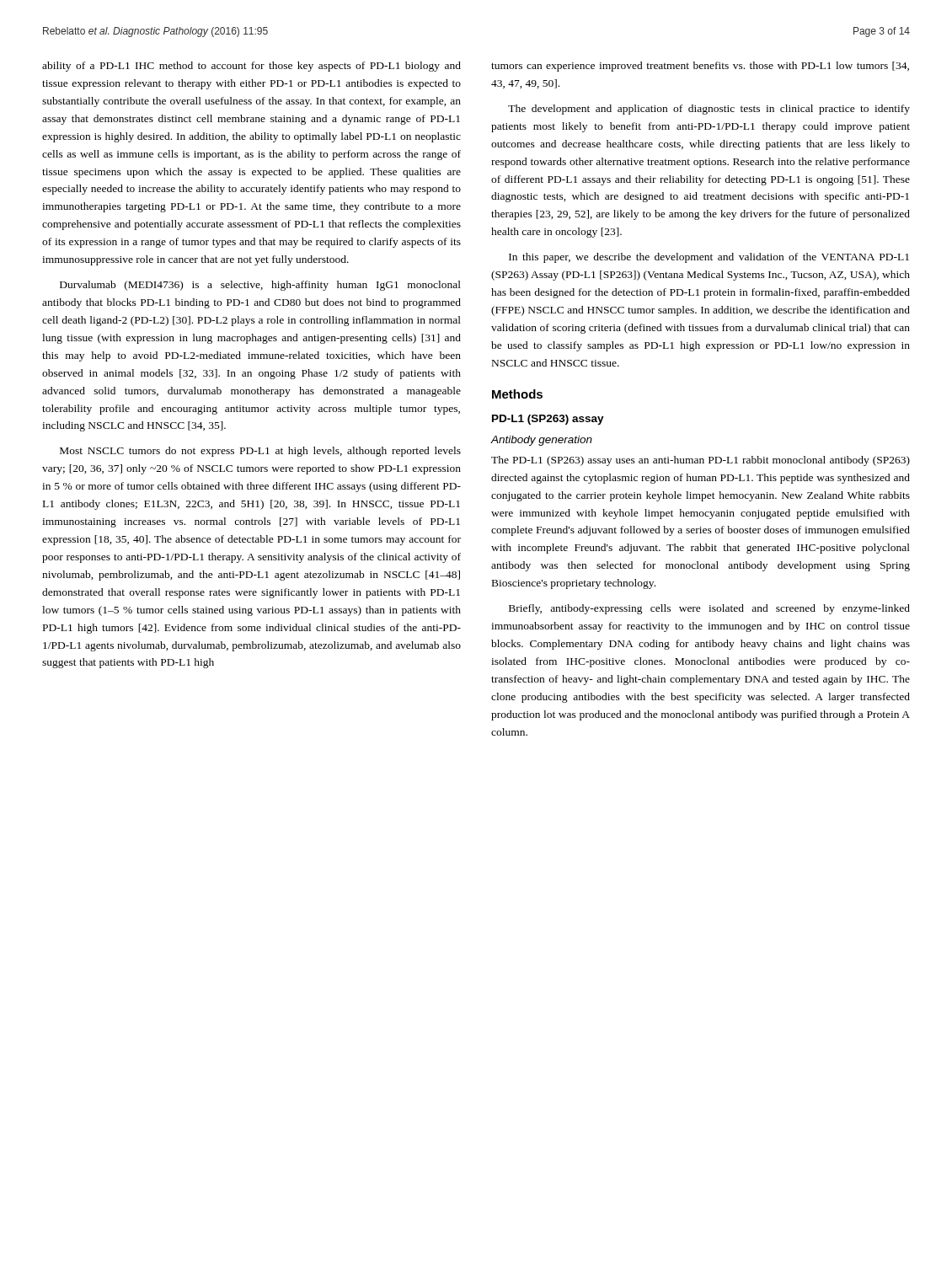
Task: Locate the region starting "In this paper, we describe the"
Action: pos(701,310)
